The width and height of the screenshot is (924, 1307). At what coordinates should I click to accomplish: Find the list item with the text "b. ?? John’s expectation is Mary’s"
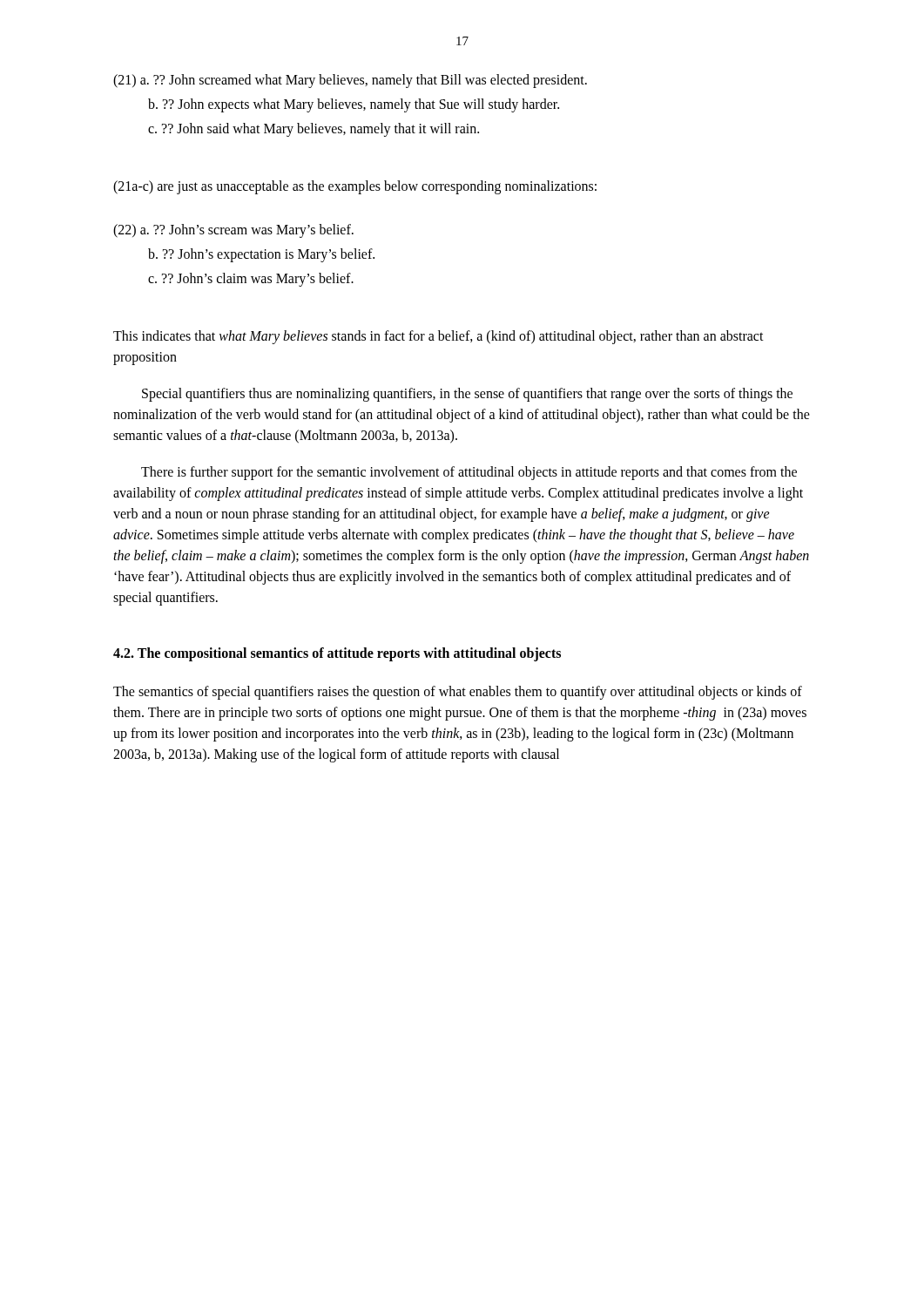click(262, 254)
